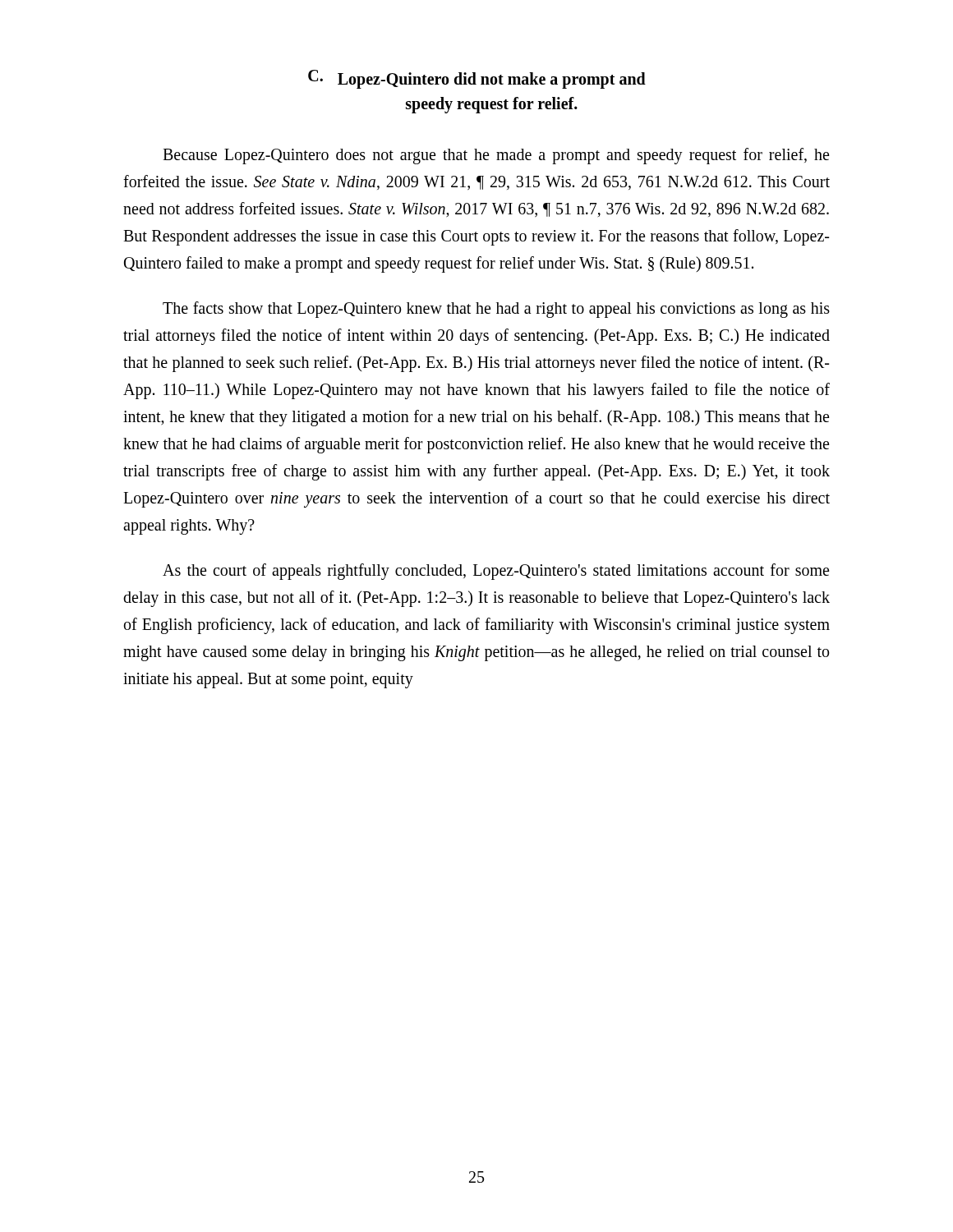Find the text block that says "As the court"

click(x=476, y=624)
